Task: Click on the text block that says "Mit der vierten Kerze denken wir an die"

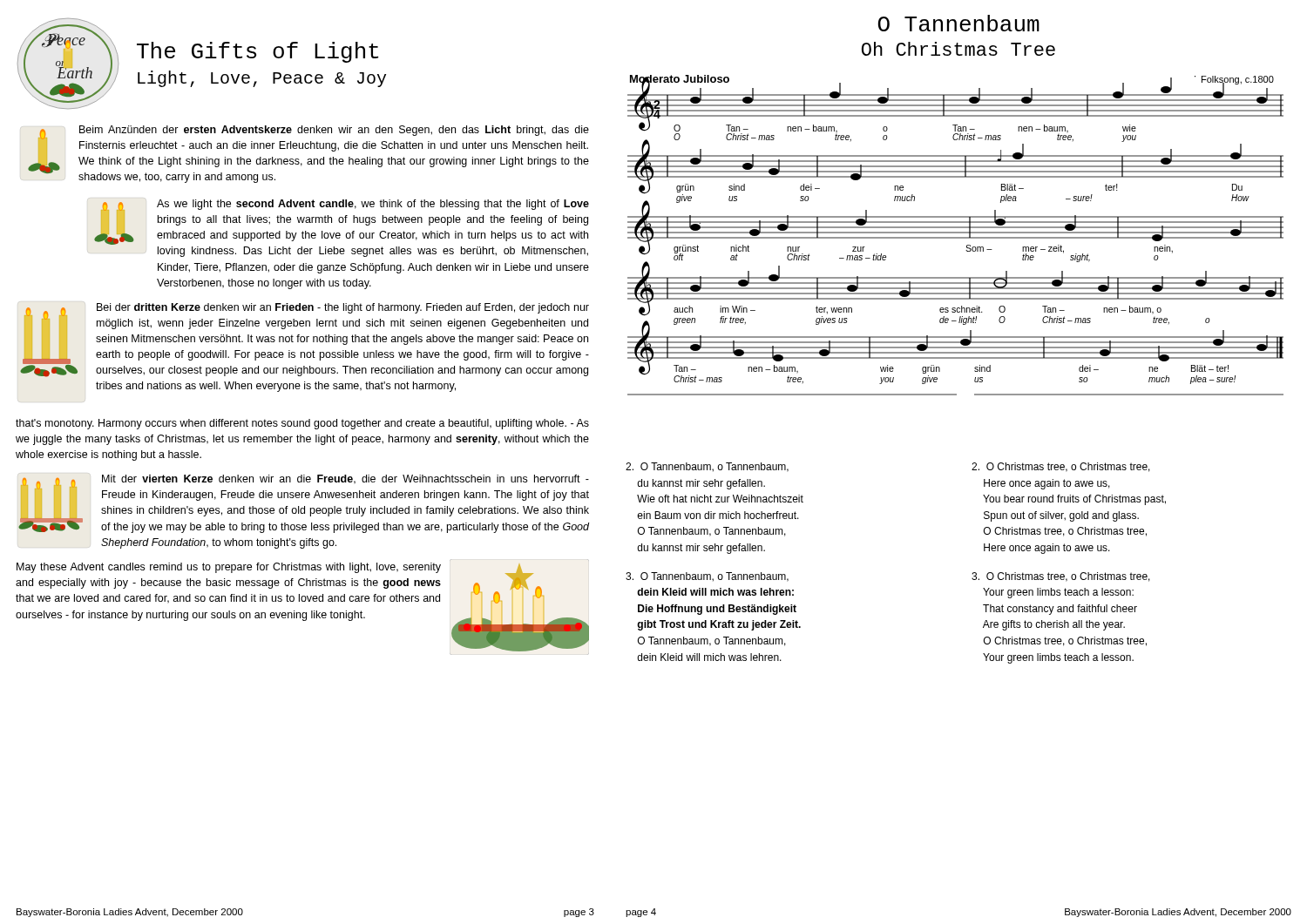Action: coord(345,511)
